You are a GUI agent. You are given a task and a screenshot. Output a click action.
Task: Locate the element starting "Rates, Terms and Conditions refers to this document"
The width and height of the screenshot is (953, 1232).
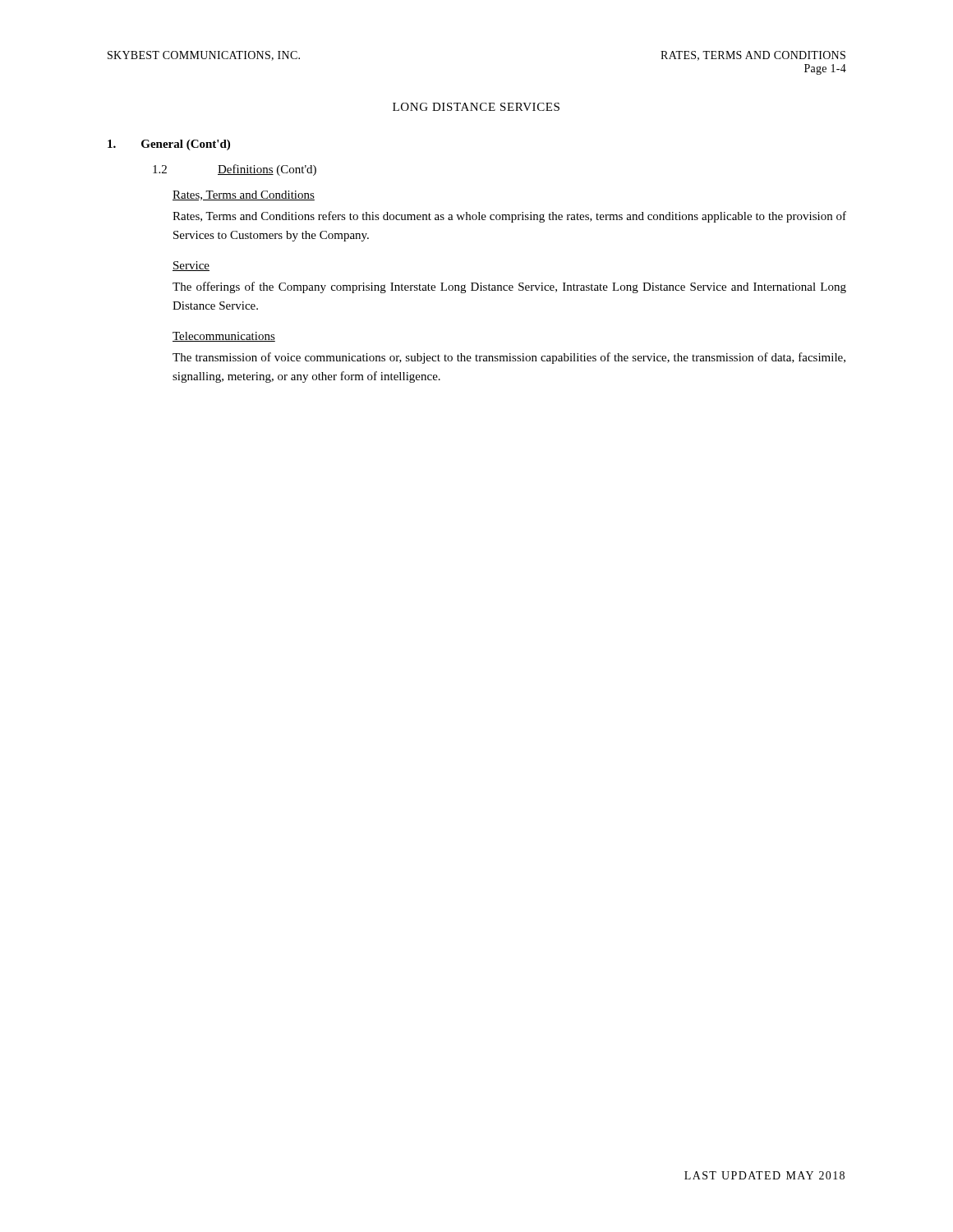coord(509,225)
